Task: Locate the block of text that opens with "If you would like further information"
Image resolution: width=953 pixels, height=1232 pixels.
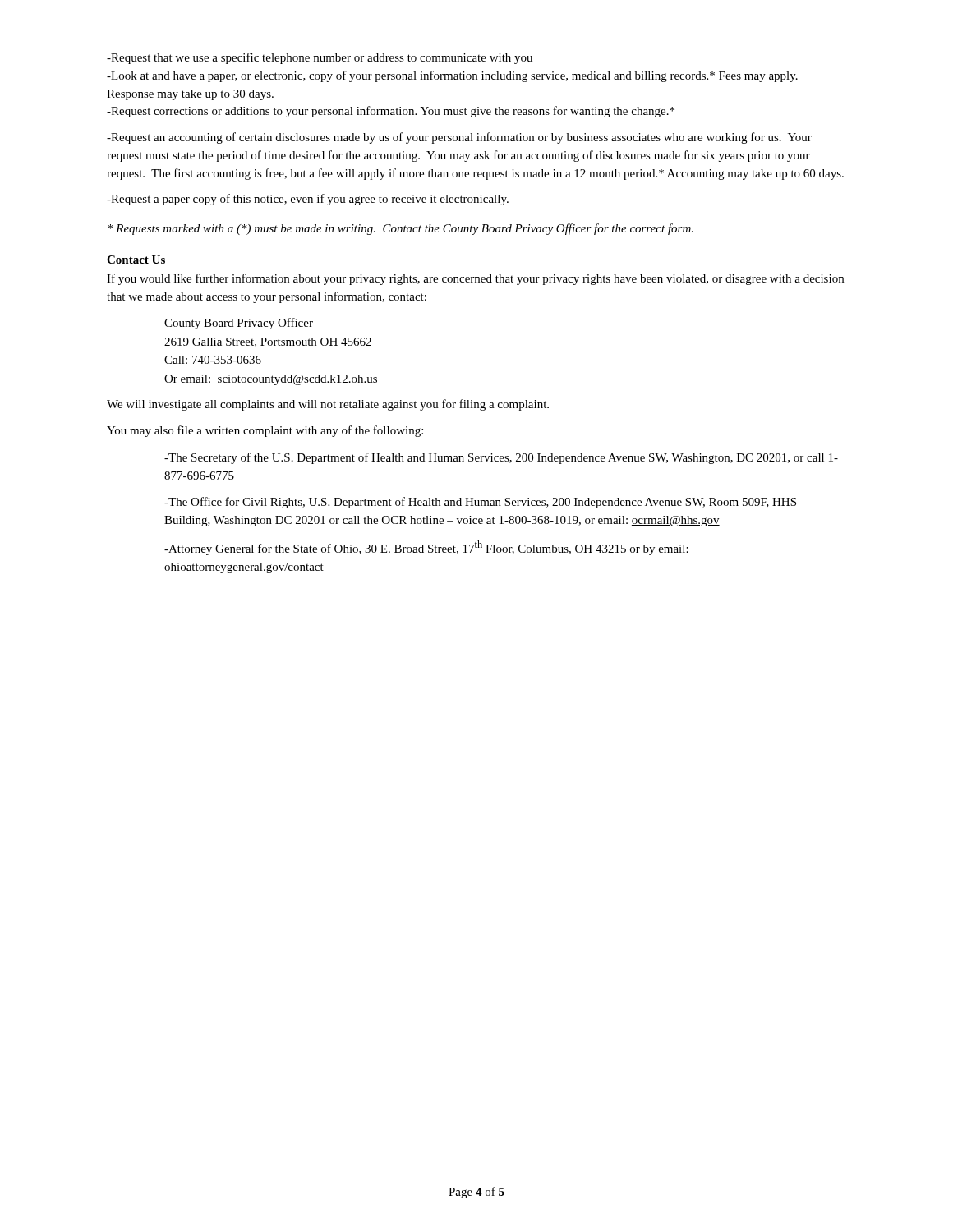Action: click(476, 287)
